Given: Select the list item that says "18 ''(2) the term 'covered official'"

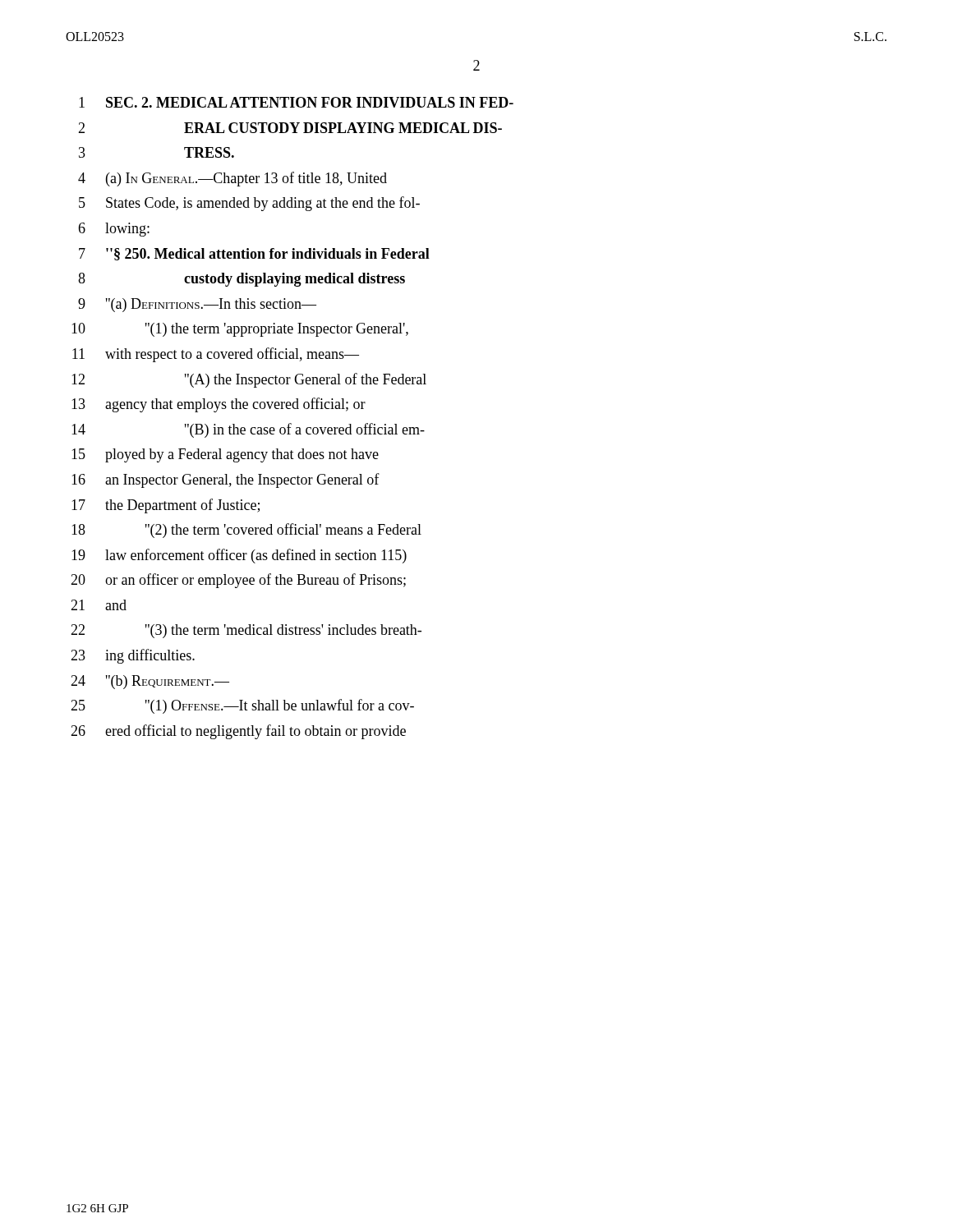Looking at the screenshot, I should tap(246, 531).
